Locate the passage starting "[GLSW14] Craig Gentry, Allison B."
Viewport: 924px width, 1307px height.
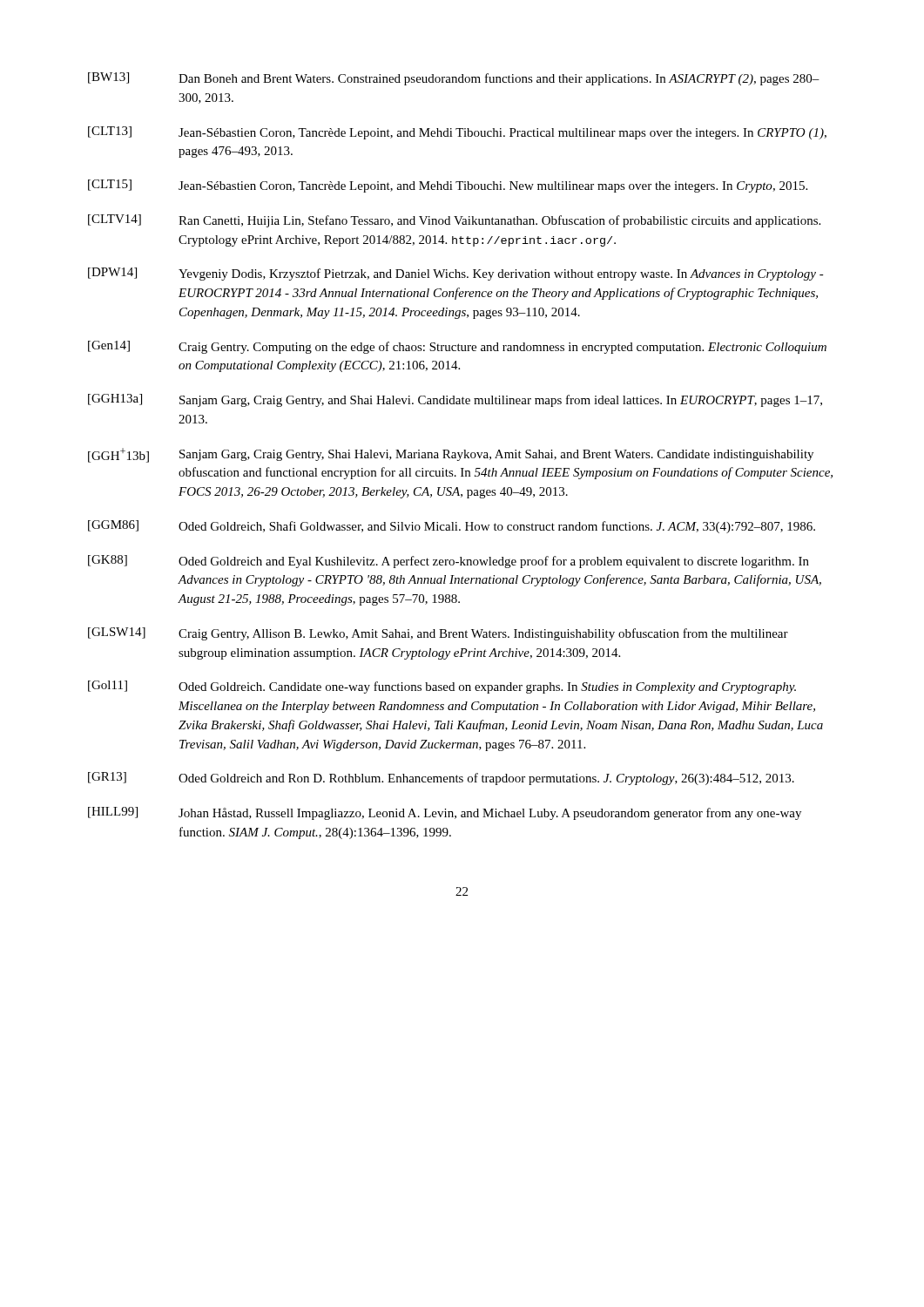[462, 651]
